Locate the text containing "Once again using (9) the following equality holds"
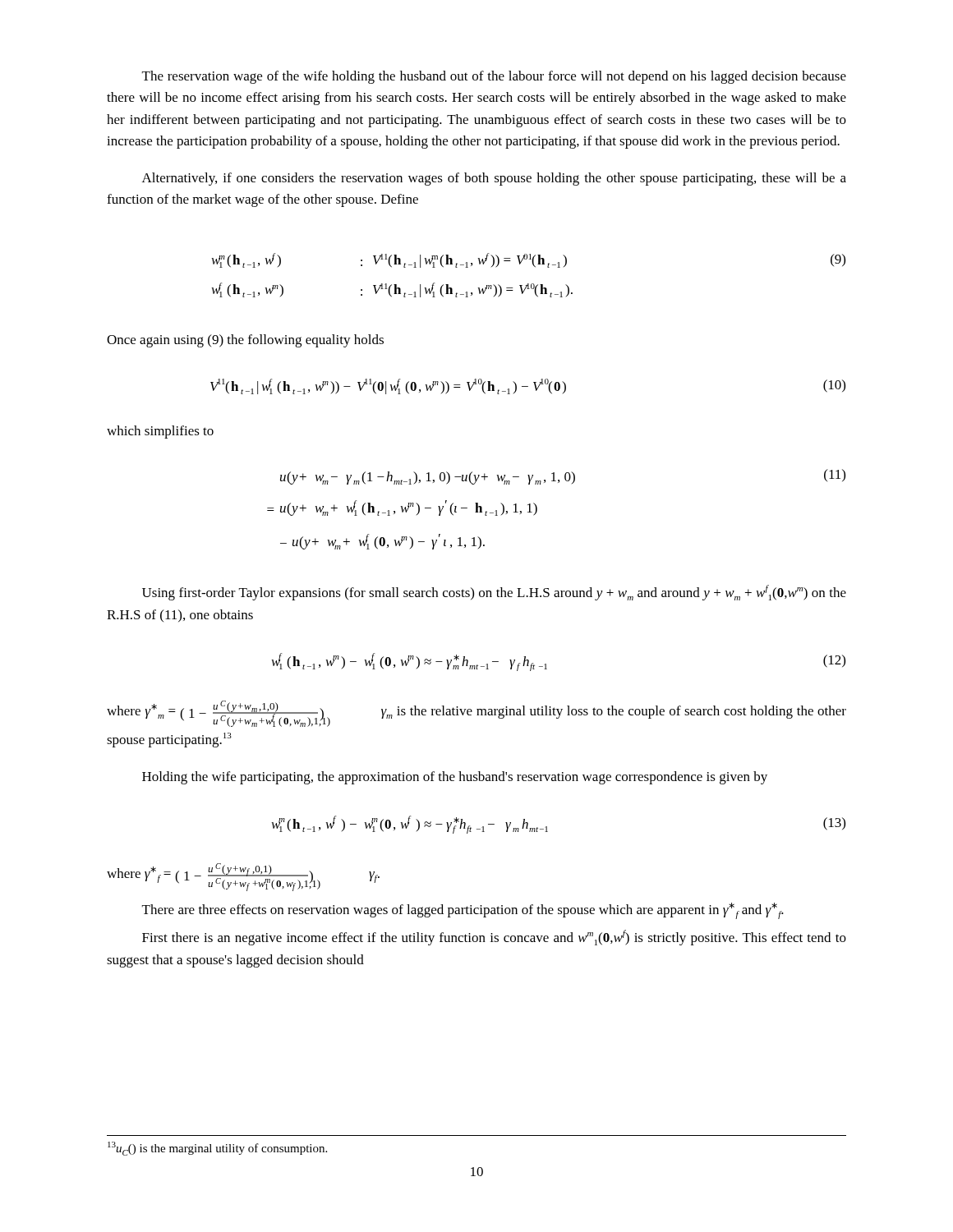 tap(245, 341)
